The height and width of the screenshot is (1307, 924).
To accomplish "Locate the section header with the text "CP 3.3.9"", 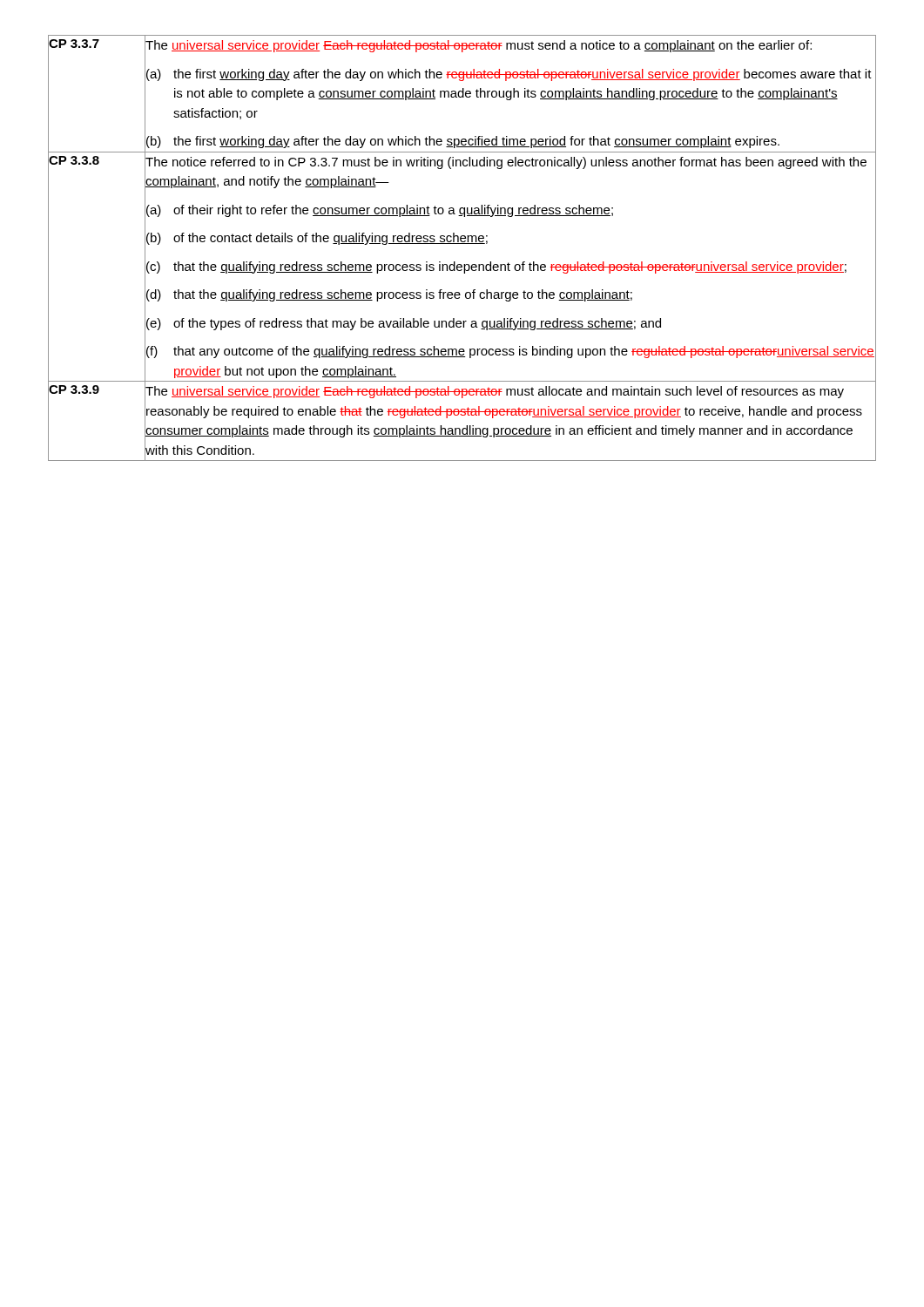I will [74, 389].
